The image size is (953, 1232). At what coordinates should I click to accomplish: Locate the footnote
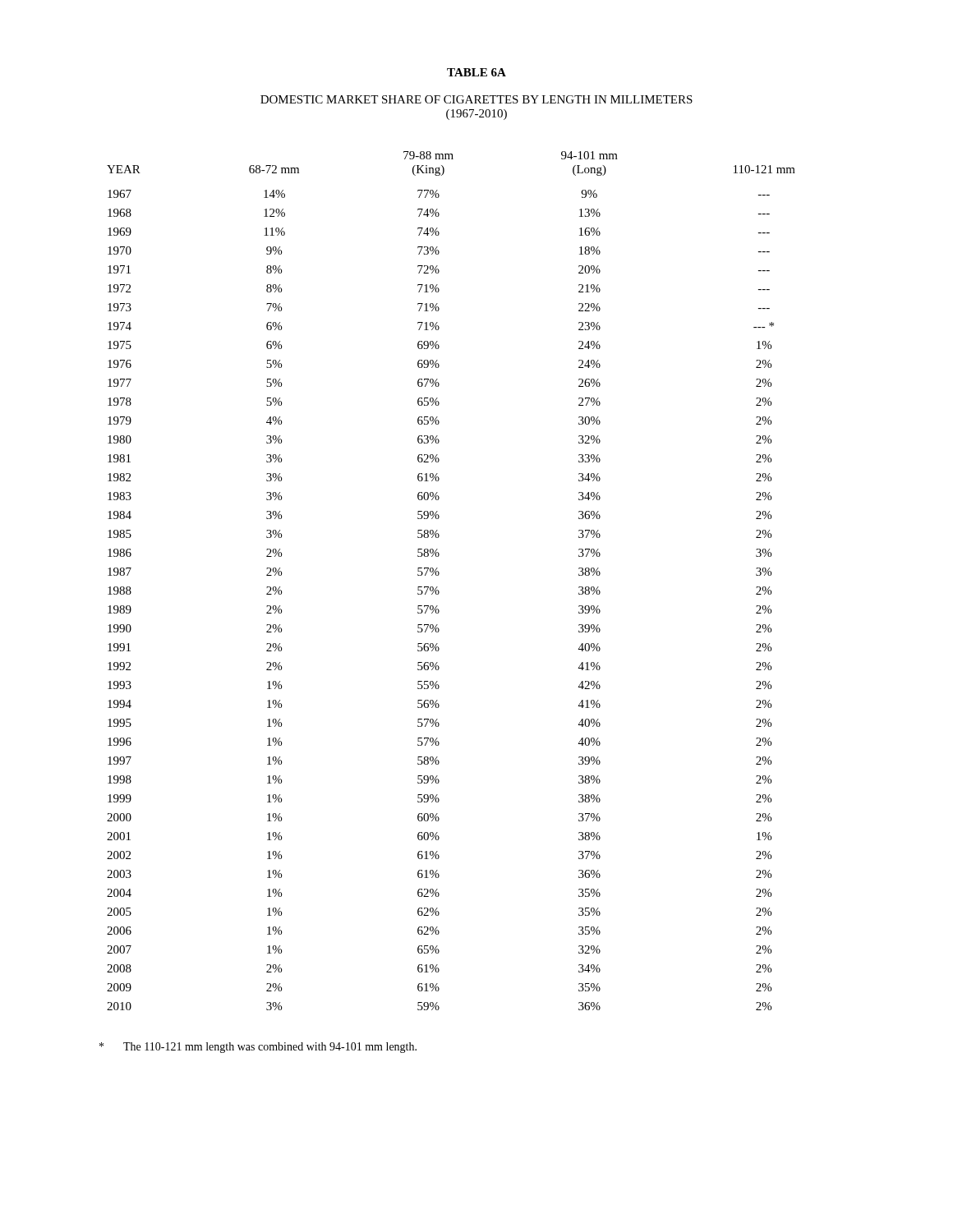(258, 1047)
